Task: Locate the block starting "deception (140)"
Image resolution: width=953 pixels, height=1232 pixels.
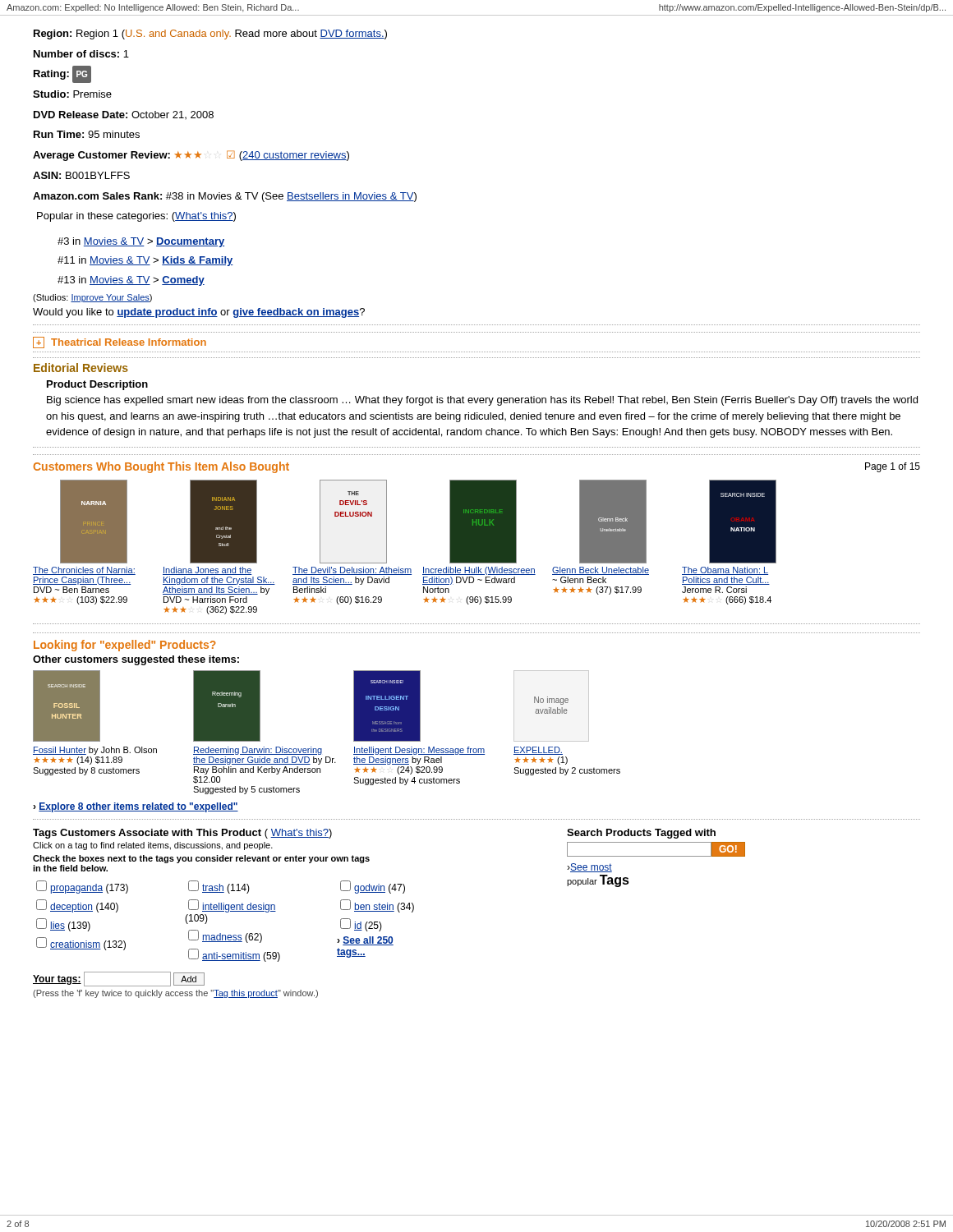Action: [x=77, y=906]
